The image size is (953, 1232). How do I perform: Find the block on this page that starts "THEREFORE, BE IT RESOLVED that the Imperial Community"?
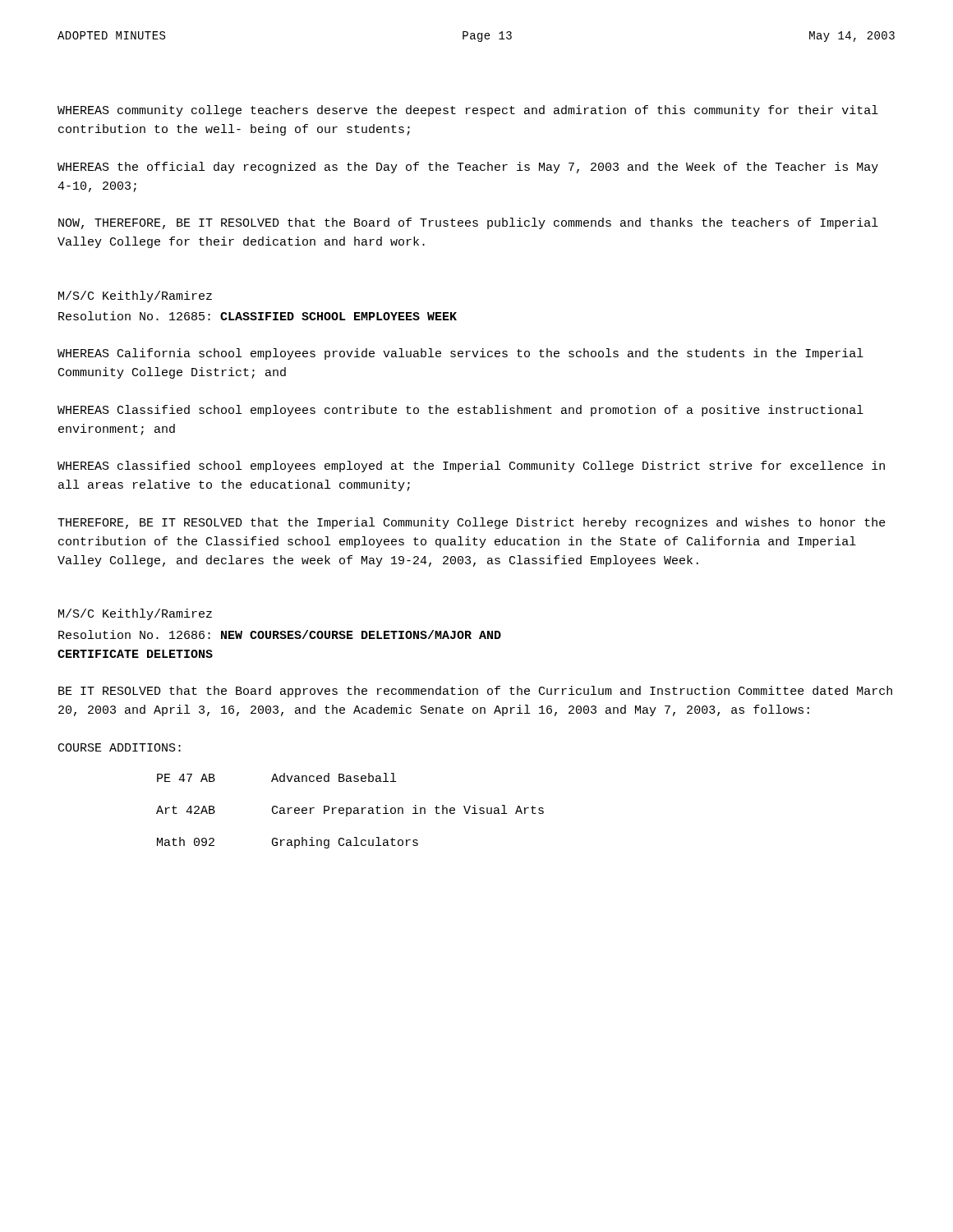click(472, 542)
